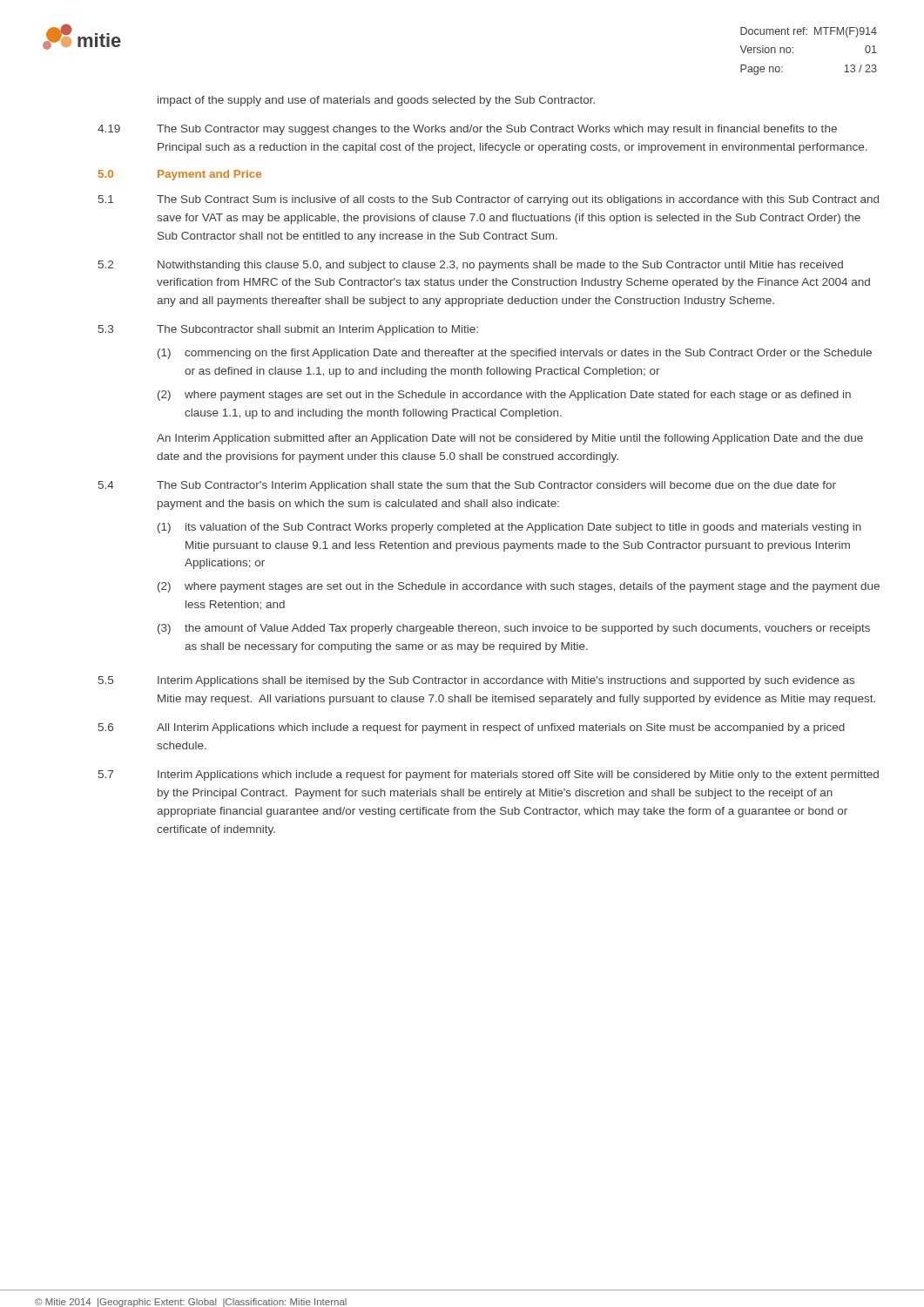Find the text block with the text "3 The Subcontractor shall submit an Interim"

point(490,393)
